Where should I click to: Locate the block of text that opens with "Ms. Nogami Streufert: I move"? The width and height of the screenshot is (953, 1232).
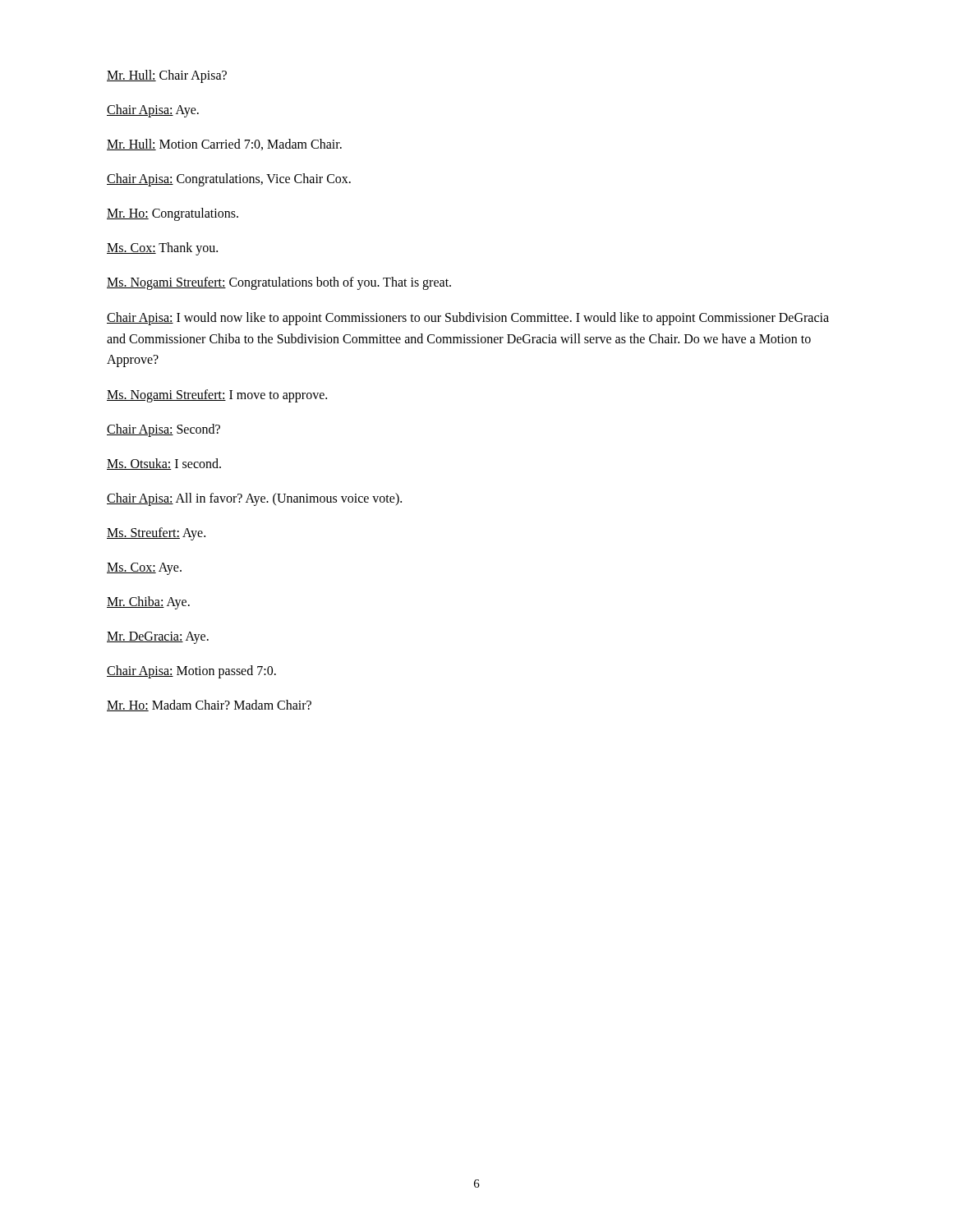(x=217, y=394)
